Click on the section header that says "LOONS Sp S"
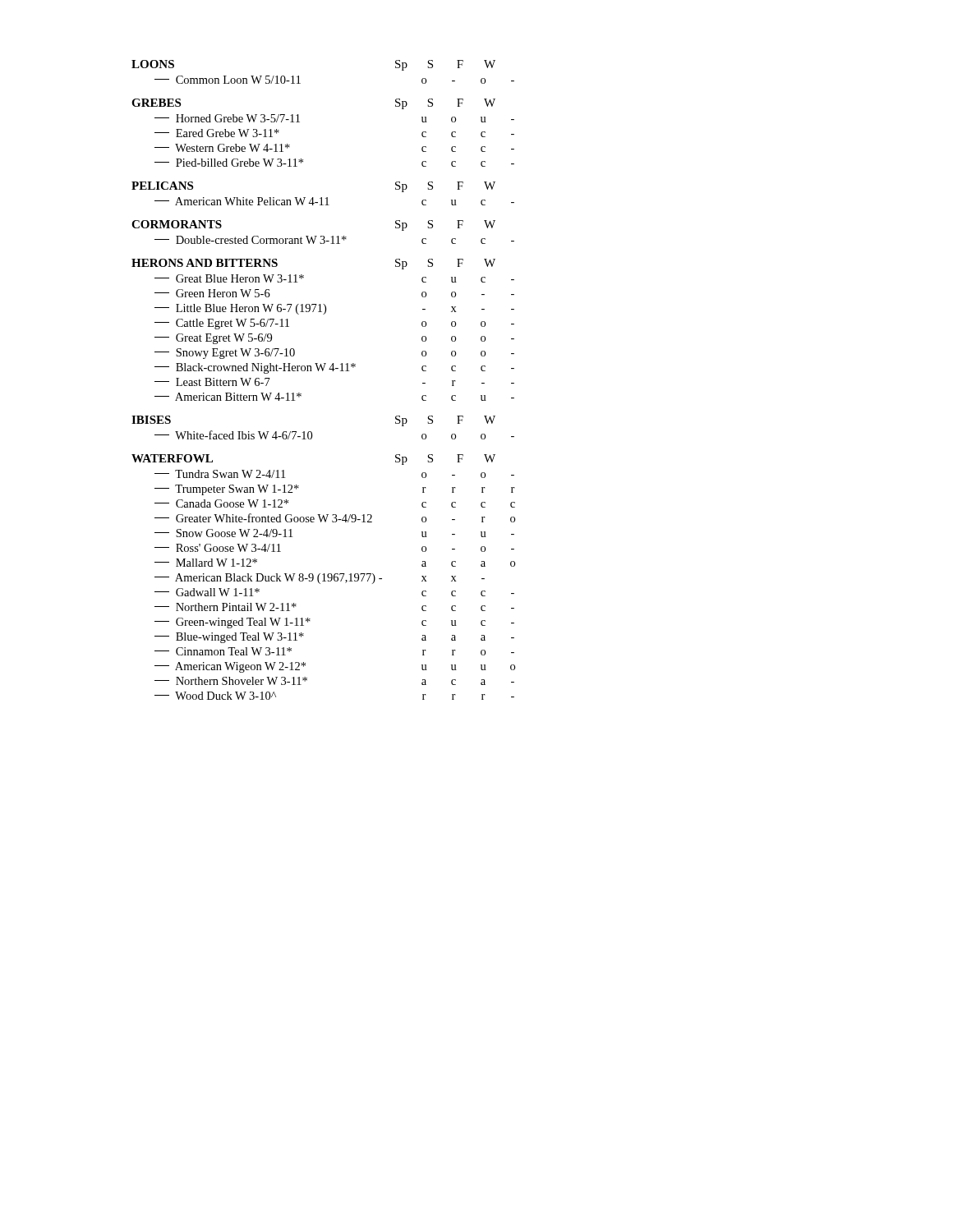This screenshot has height=1232, width=953. 158,65
